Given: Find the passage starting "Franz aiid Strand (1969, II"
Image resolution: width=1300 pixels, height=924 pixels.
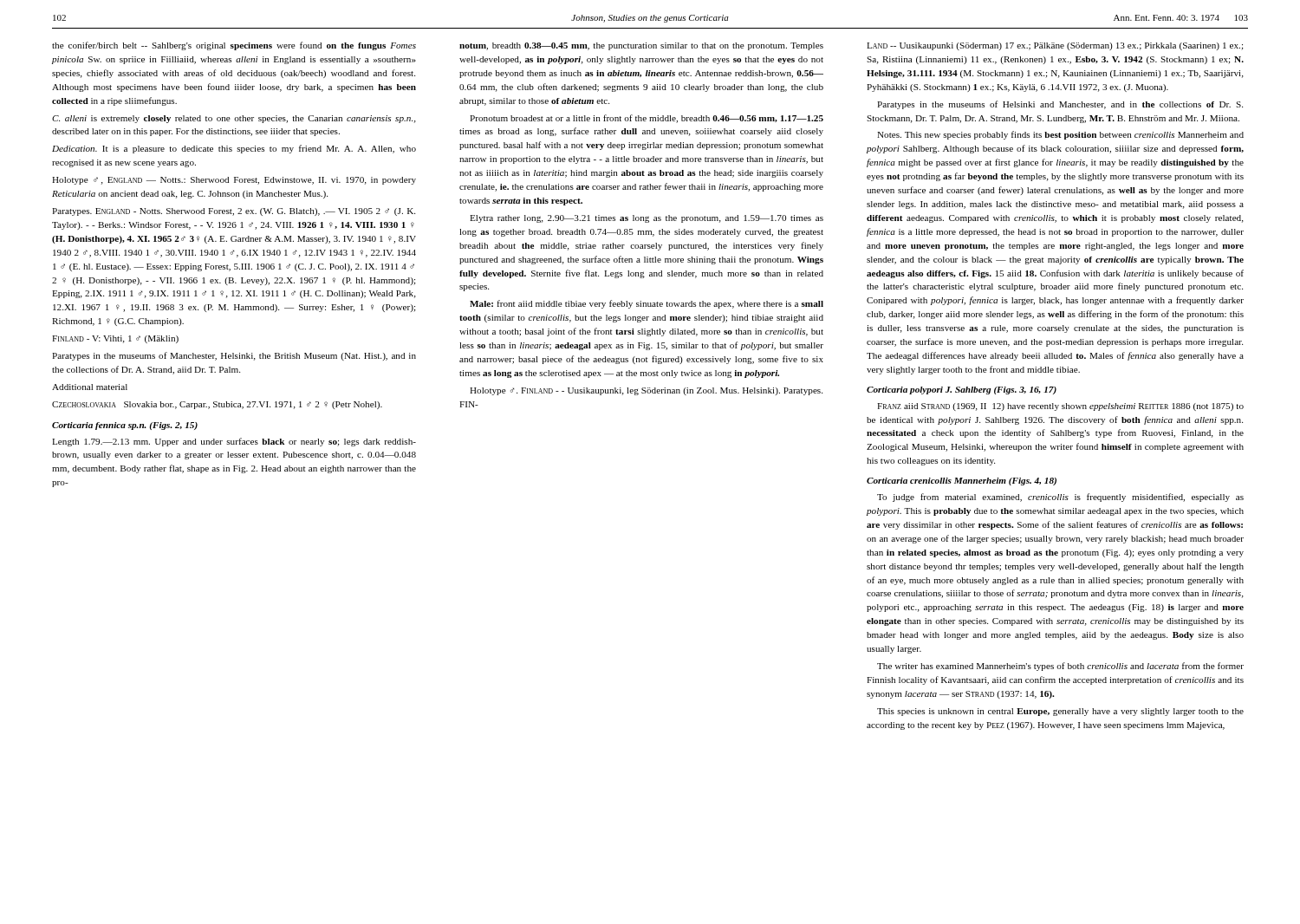Looking at the screenshot, I should (x=1055, y=434).
